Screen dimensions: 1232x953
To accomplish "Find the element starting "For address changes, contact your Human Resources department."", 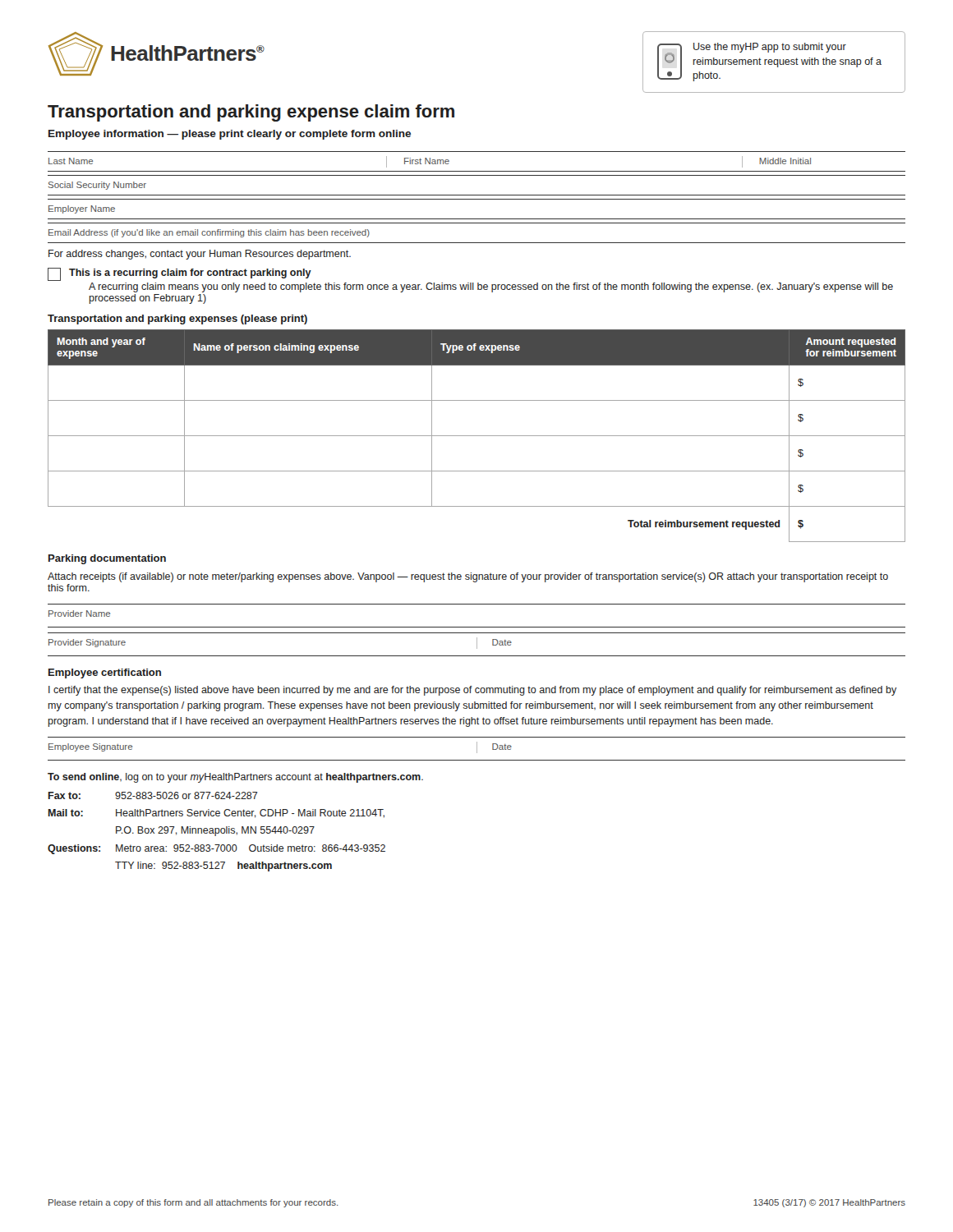I will coord(200,253).
